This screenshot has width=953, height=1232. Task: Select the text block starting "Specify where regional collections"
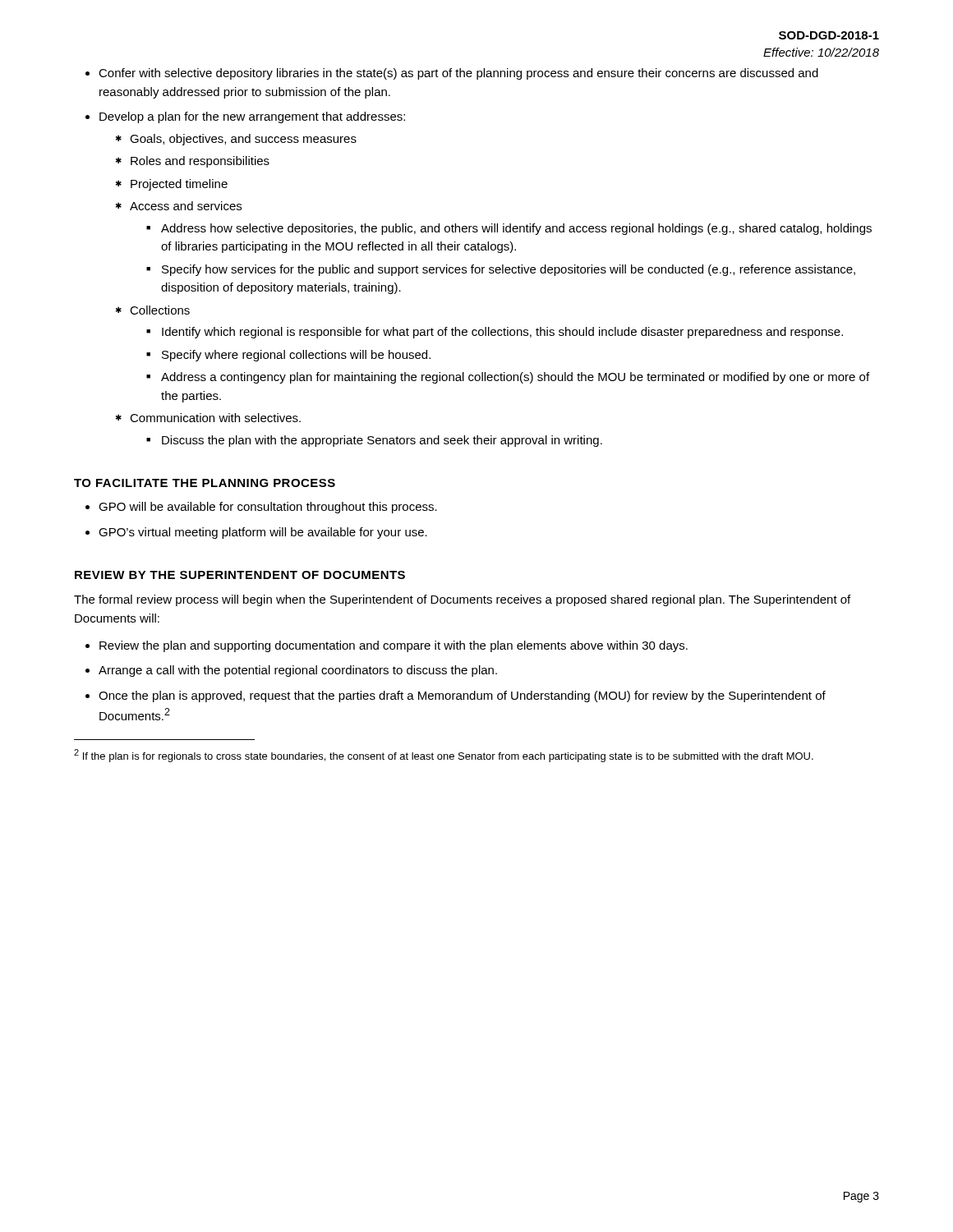296,354
